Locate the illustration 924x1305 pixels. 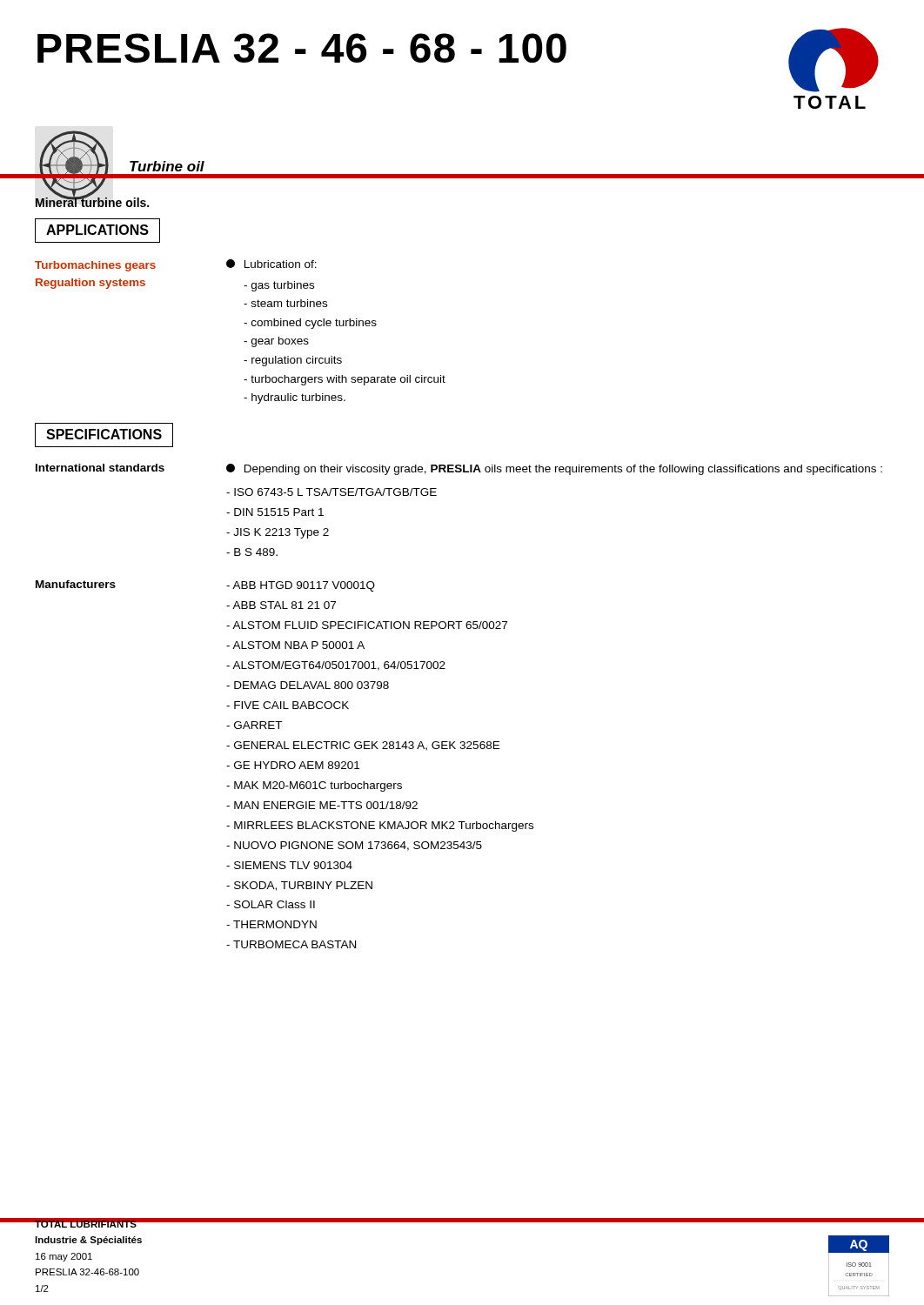pyautogui.click(x=74, y=167)
